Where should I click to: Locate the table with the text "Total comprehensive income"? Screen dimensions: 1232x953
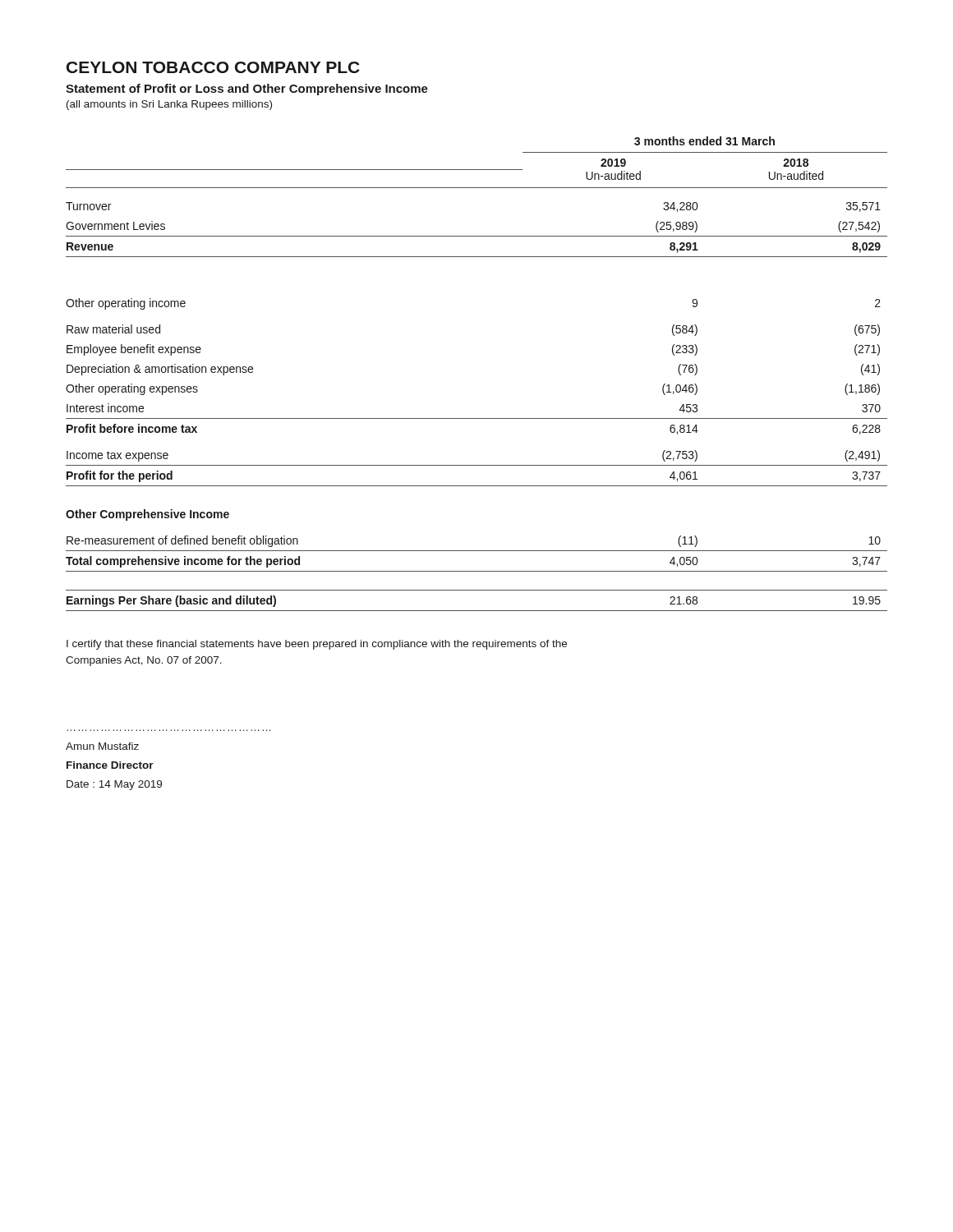pyautogui.click(x=476, y=371)
